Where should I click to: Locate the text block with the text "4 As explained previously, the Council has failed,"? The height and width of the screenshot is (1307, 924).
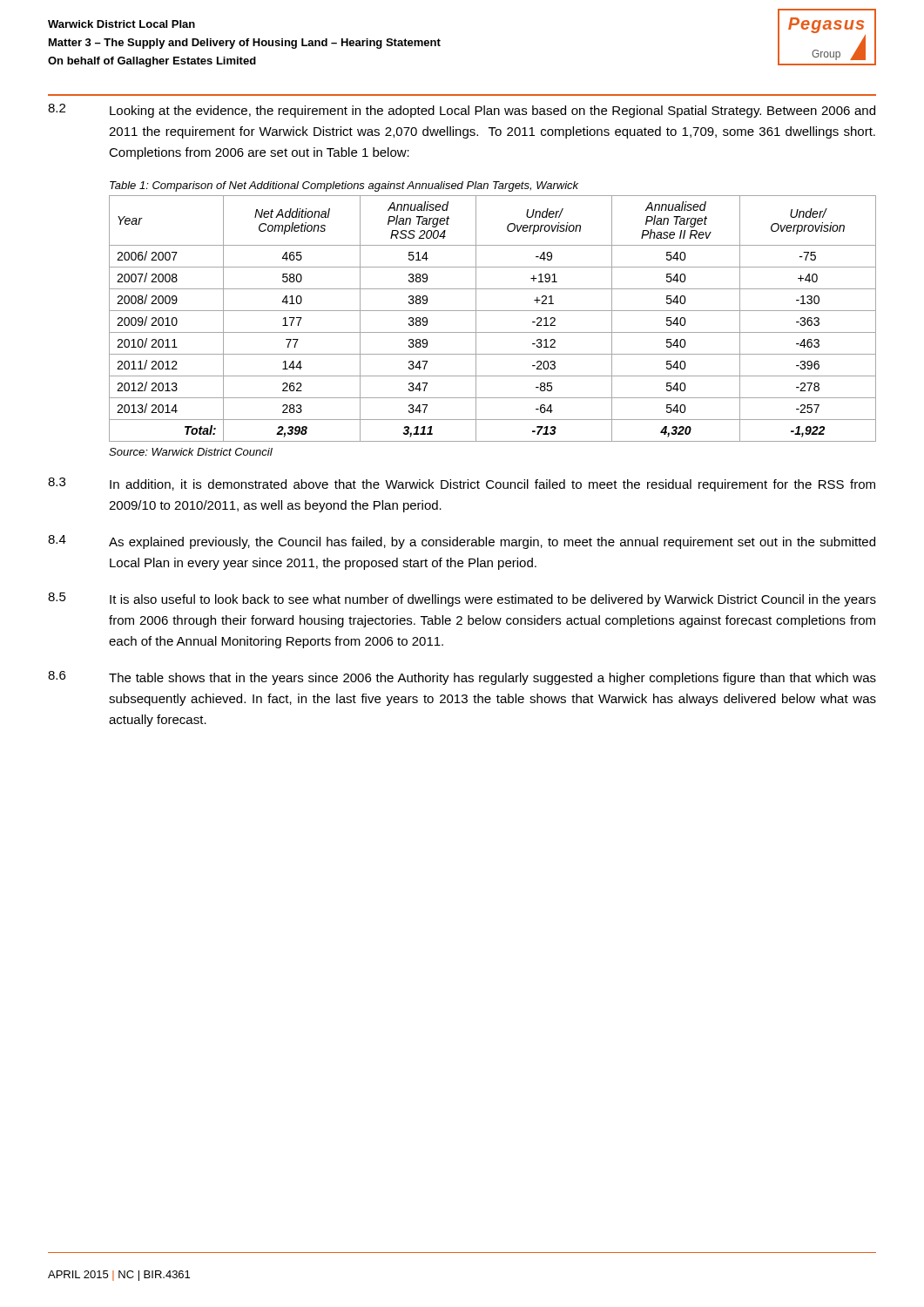[x=462, y=552]
